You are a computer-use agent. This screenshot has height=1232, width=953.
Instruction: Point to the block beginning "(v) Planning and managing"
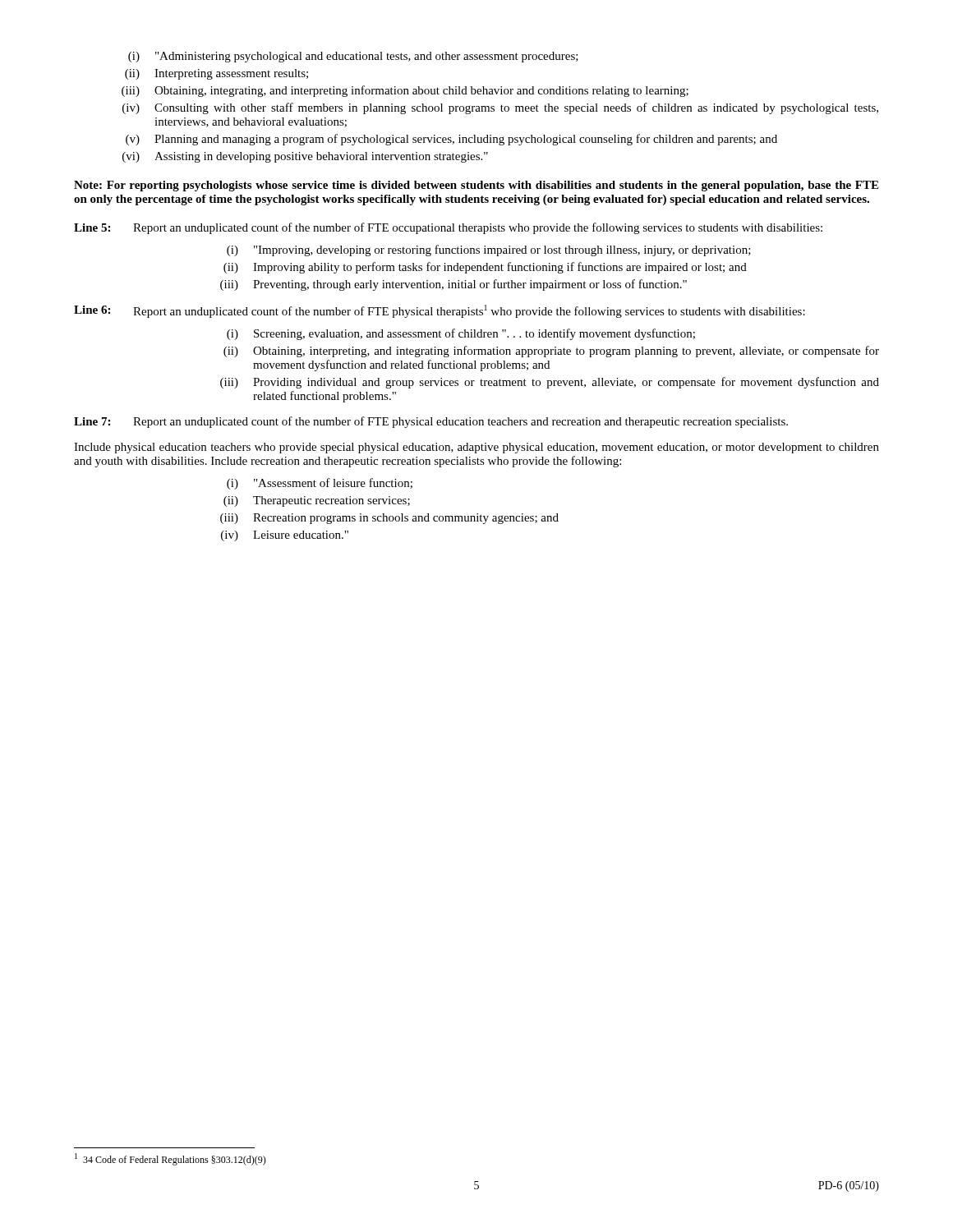[x=476, y=139]
